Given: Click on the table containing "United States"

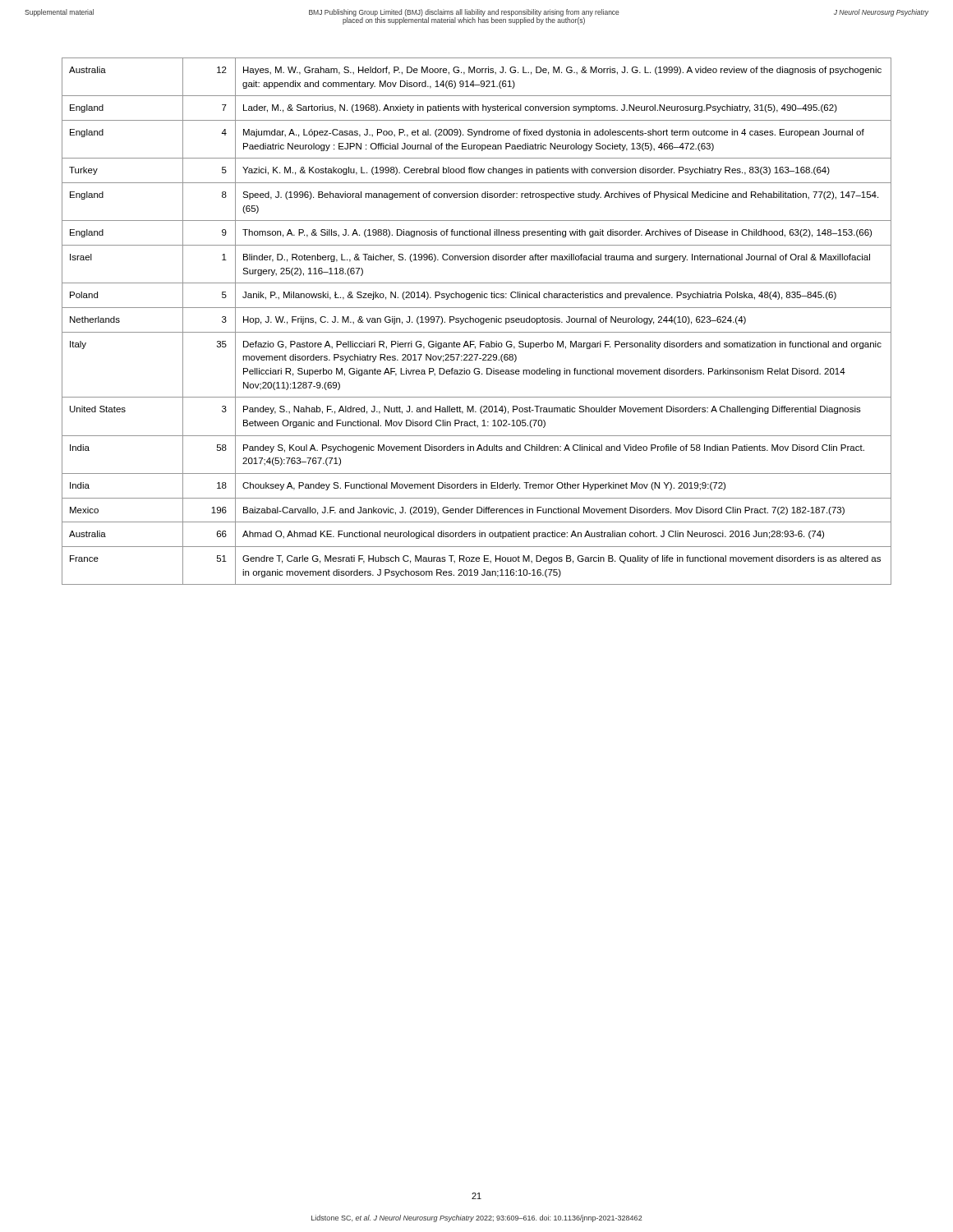Looking at the screenshot, I should 476,321.
